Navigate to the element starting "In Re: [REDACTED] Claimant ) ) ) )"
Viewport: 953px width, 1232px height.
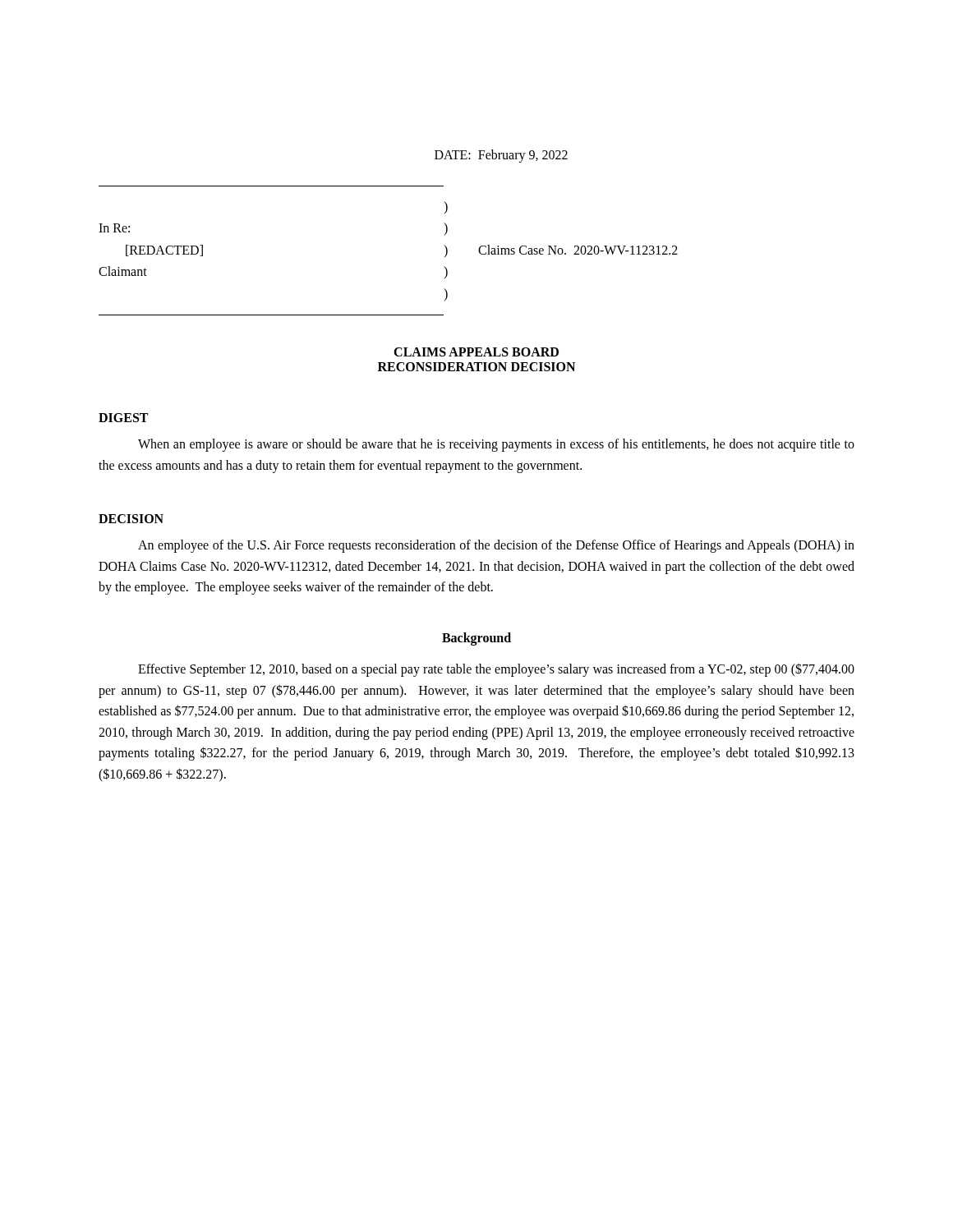coord(476,251)
